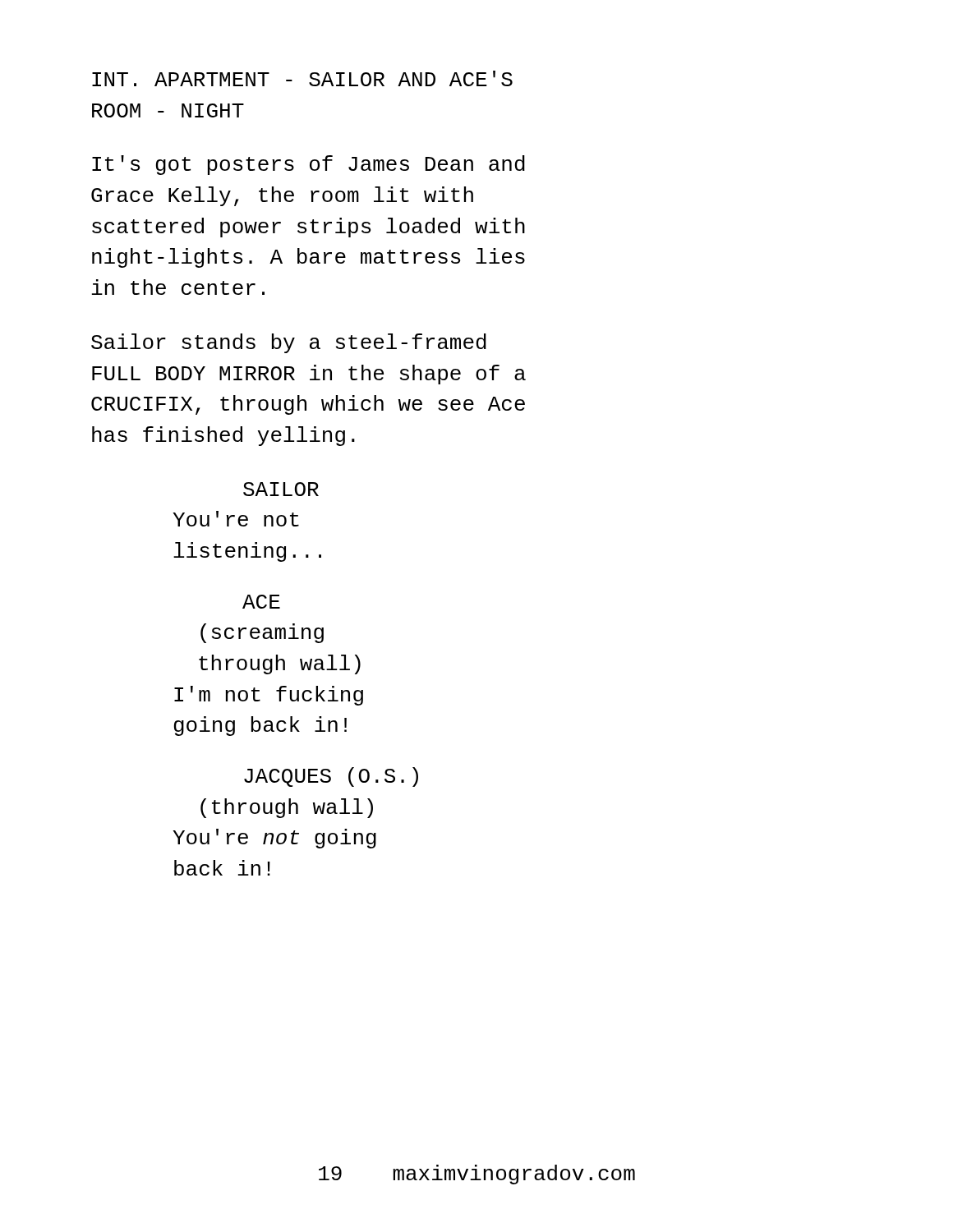Viewport: 953px width, 1232px height.
Task: Find the passage starting "Sailor stands by a"
Action: click(308, 390)
